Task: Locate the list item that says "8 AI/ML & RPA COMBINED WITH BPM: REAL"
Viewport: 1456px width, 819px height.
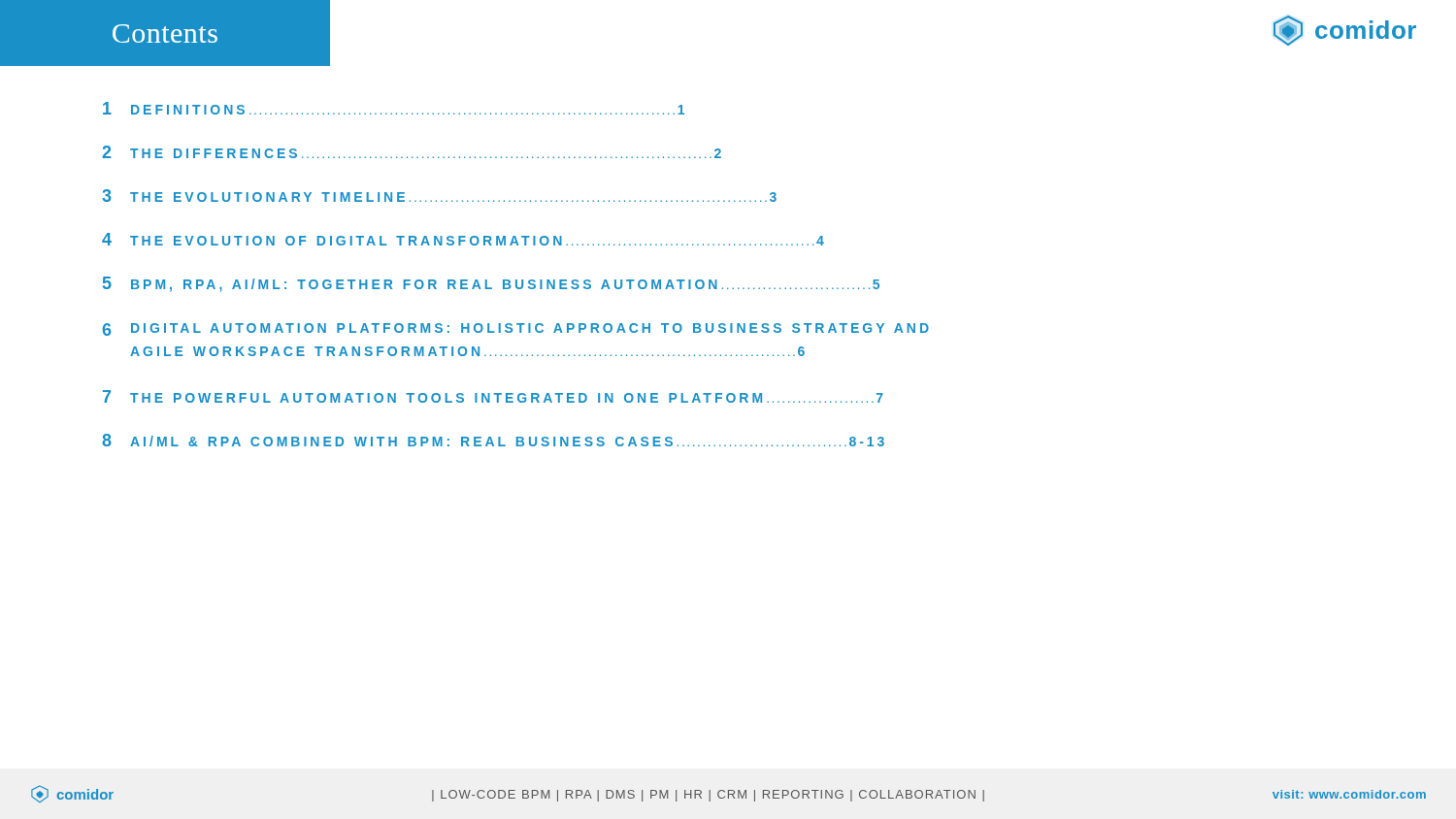Action: tap(728, 441)
